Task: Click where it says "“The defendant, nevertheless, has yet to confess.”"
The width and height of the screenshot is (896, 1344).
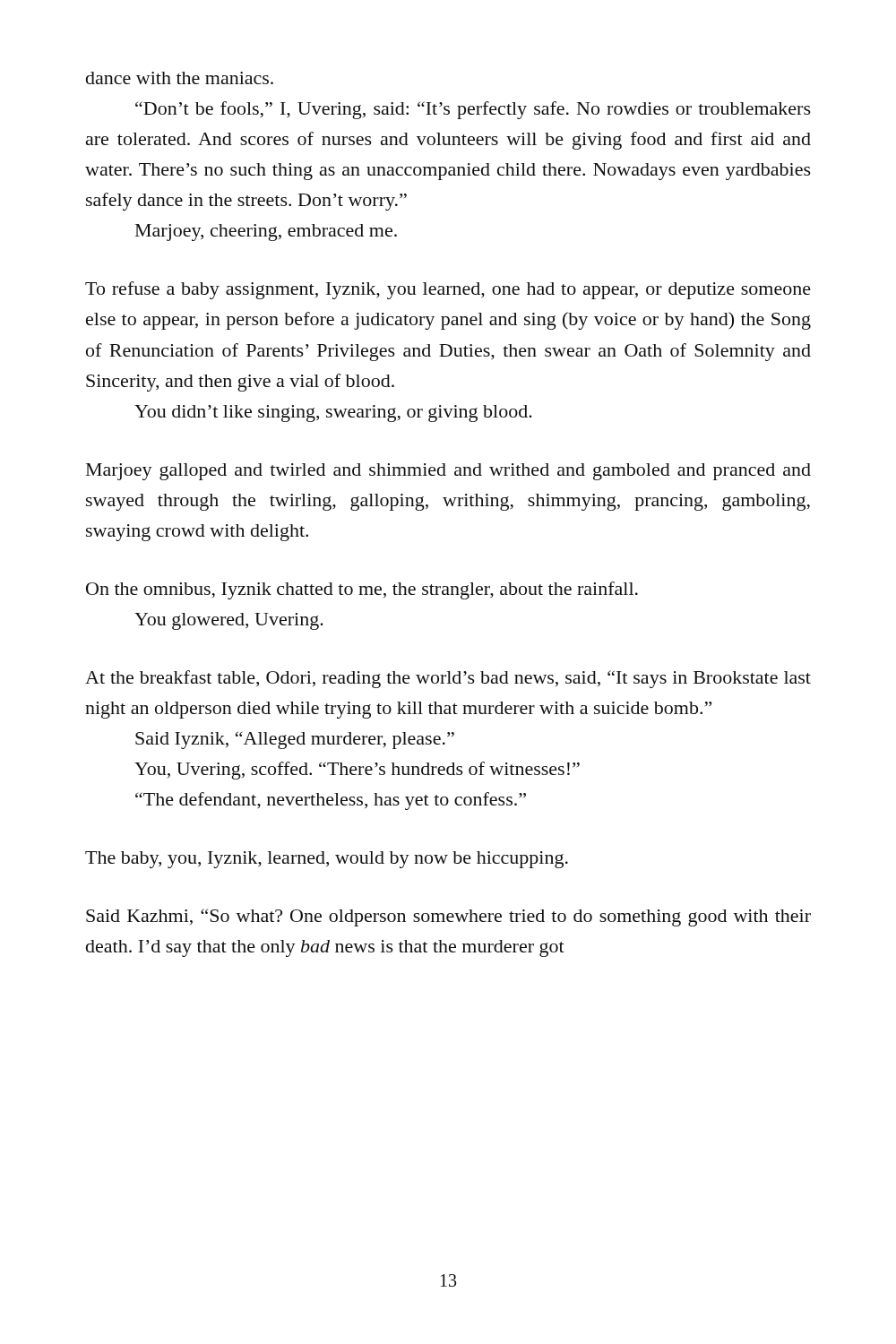Action: 331,799
